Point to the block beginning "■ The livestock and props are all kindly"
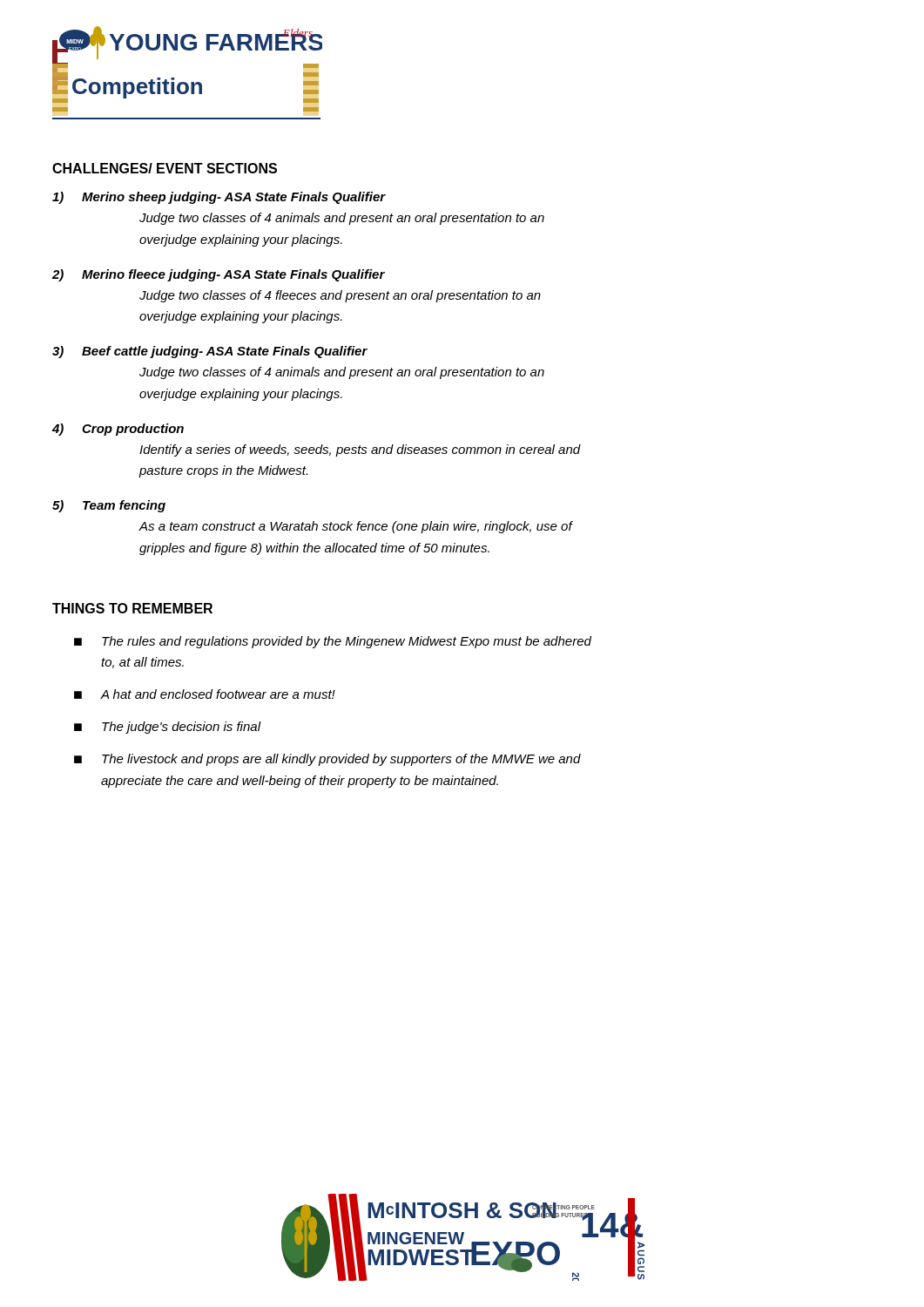This screenshot has height=1307, width=924. pyautogui.click(x=472, y=770)
